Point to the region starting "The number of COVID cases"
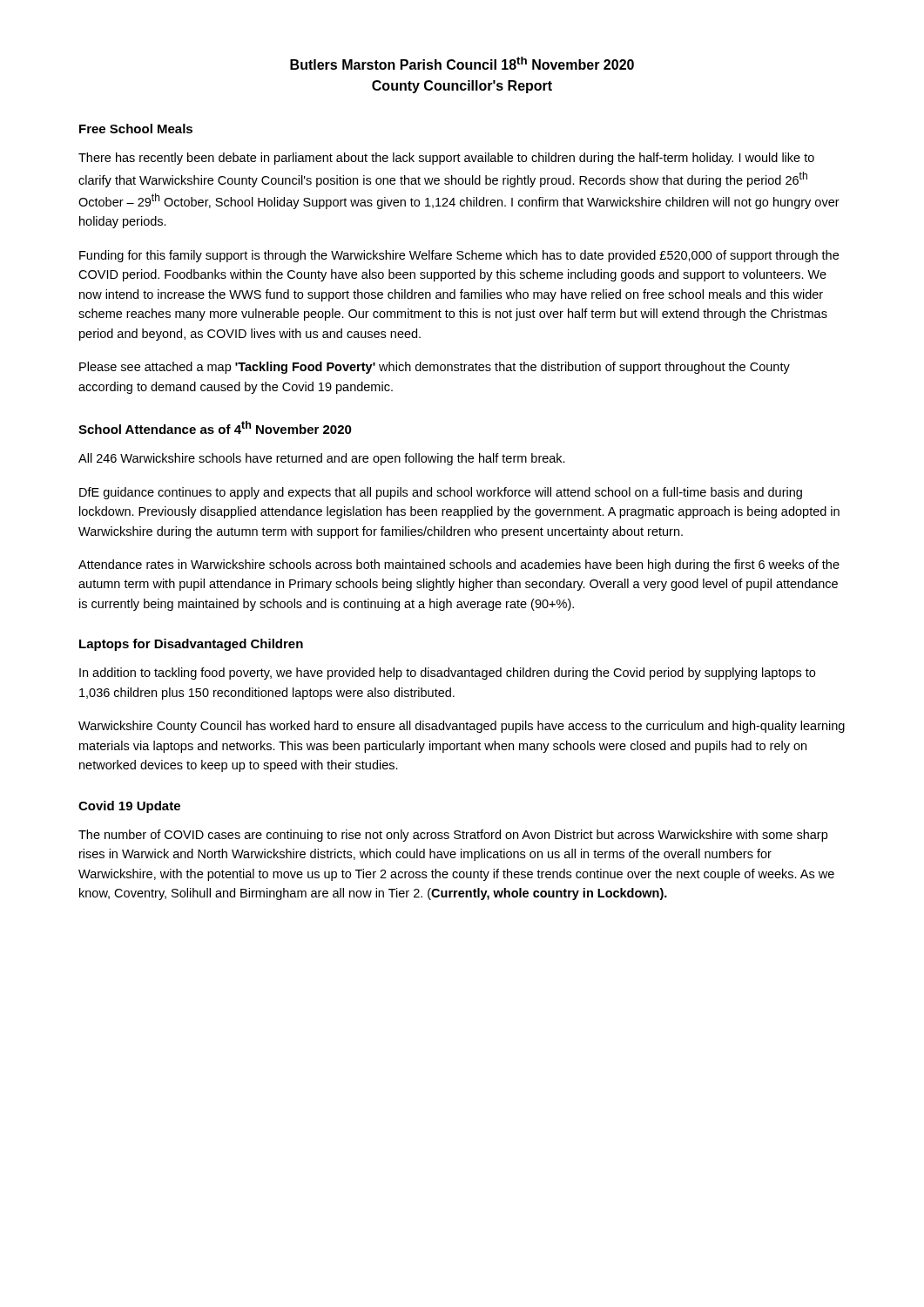924x1307 pixels. (456, 864)
